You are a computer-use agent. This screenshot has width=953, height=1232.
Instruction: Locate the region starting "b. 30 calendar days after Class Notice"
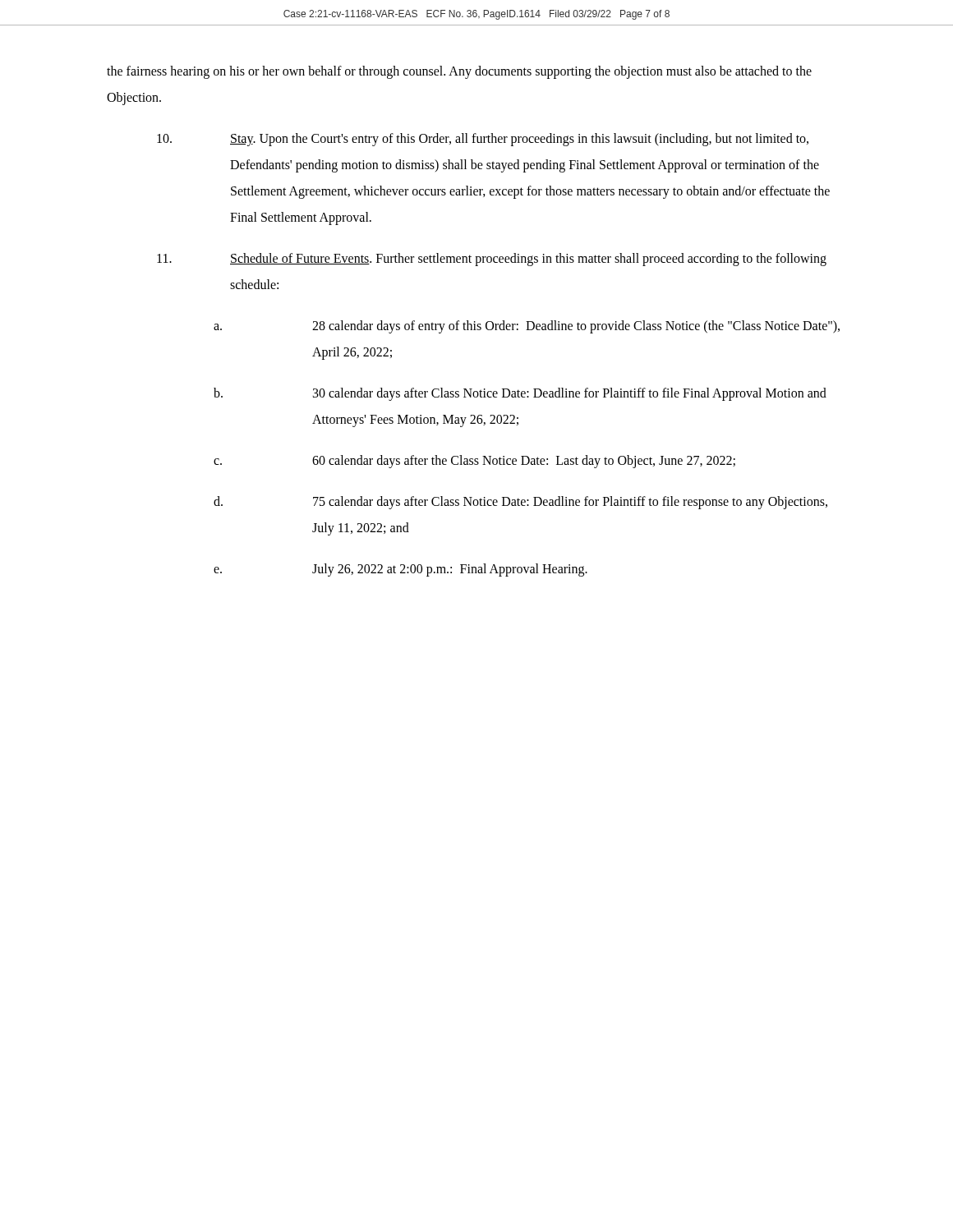coord(476,407)
